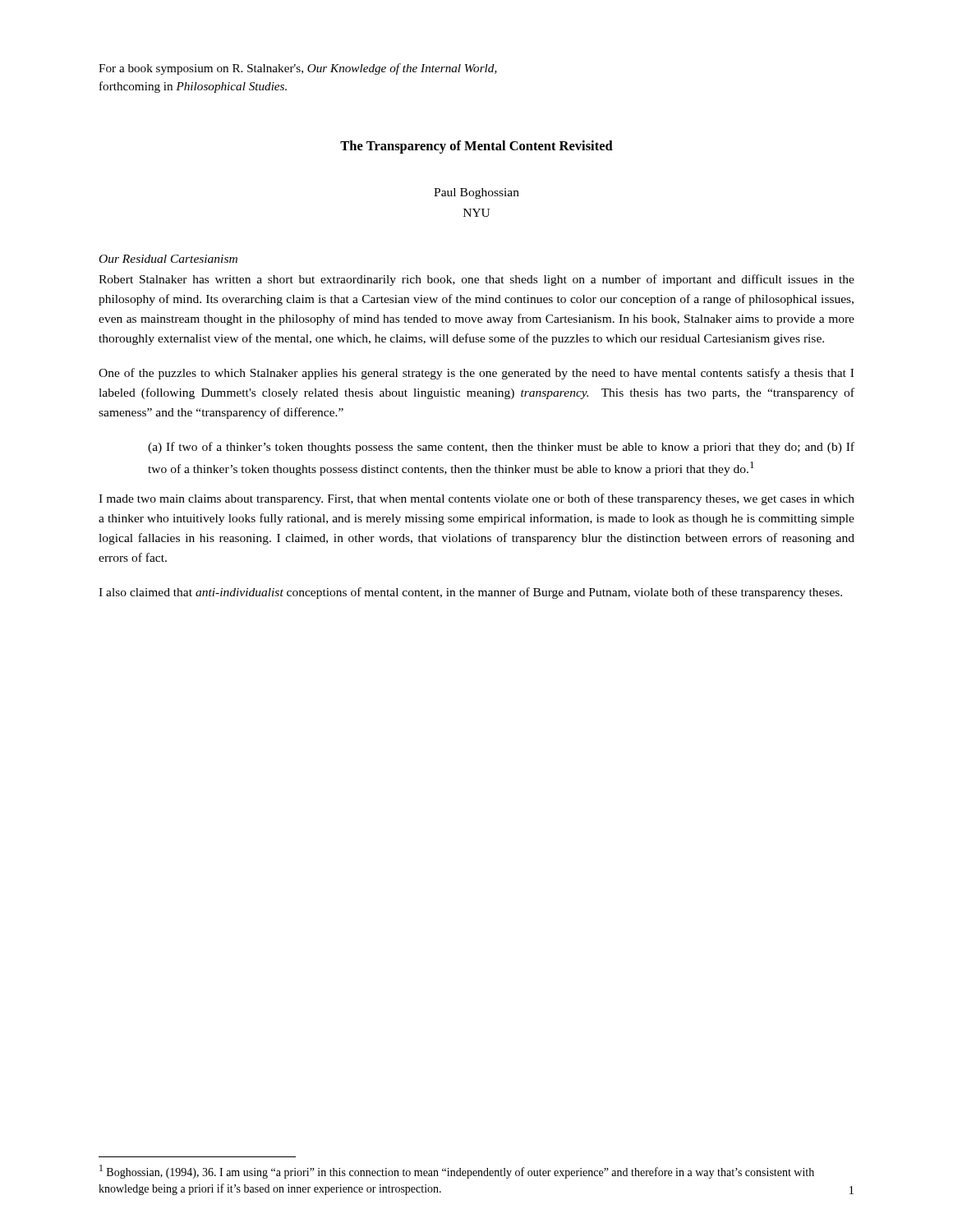The image size is (953, 1232).
Task: Where is the passage that starts "(a) If two of a"?
Action: pos(501,457)
